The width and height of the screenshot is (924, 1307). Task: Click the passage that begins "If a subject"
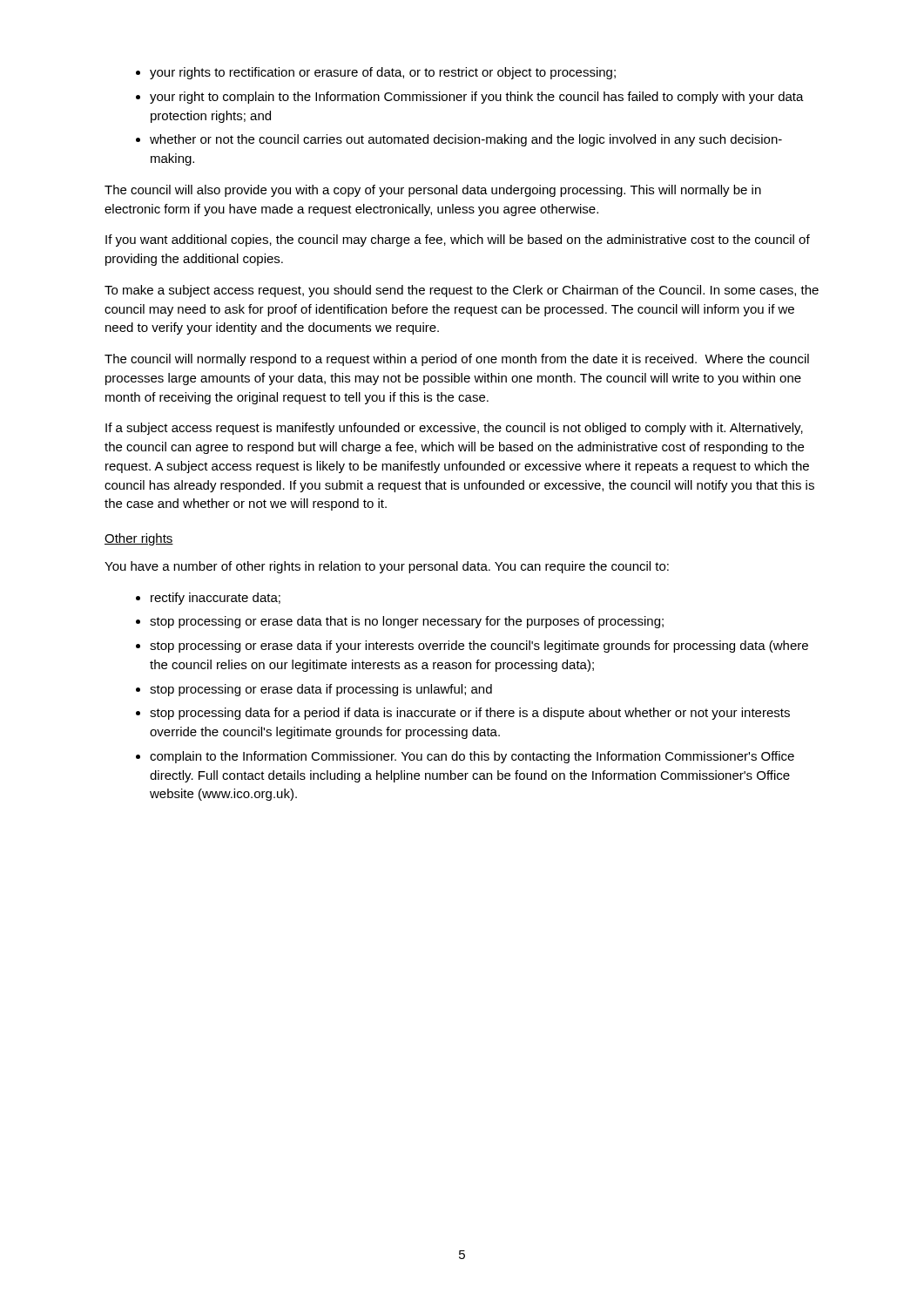[x=460, y=465]
